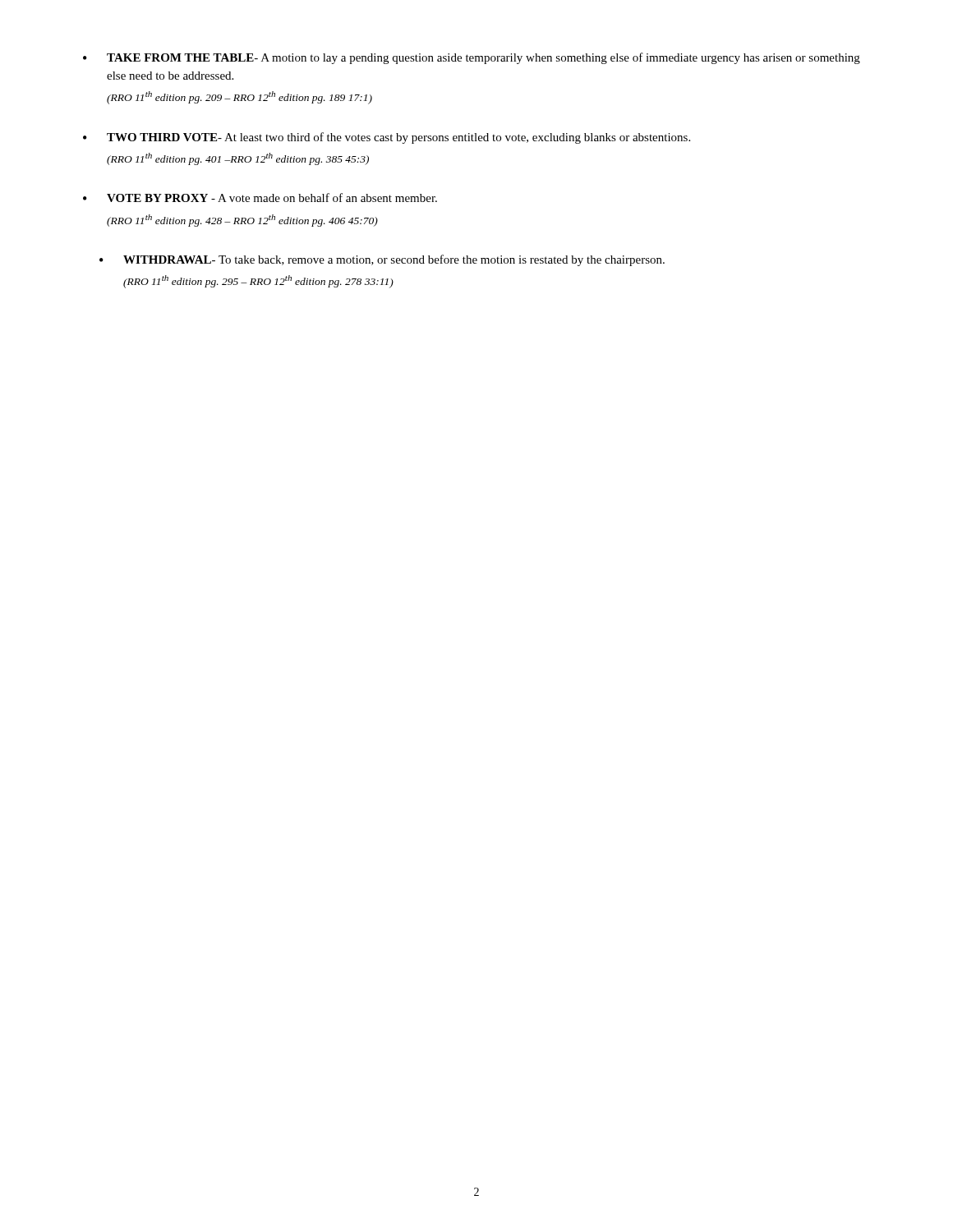953x1232 pixels.
Task: Locate the list item that reads "• WITHDRAWAL- To take back, remove a"
Action: coord(485,271)
